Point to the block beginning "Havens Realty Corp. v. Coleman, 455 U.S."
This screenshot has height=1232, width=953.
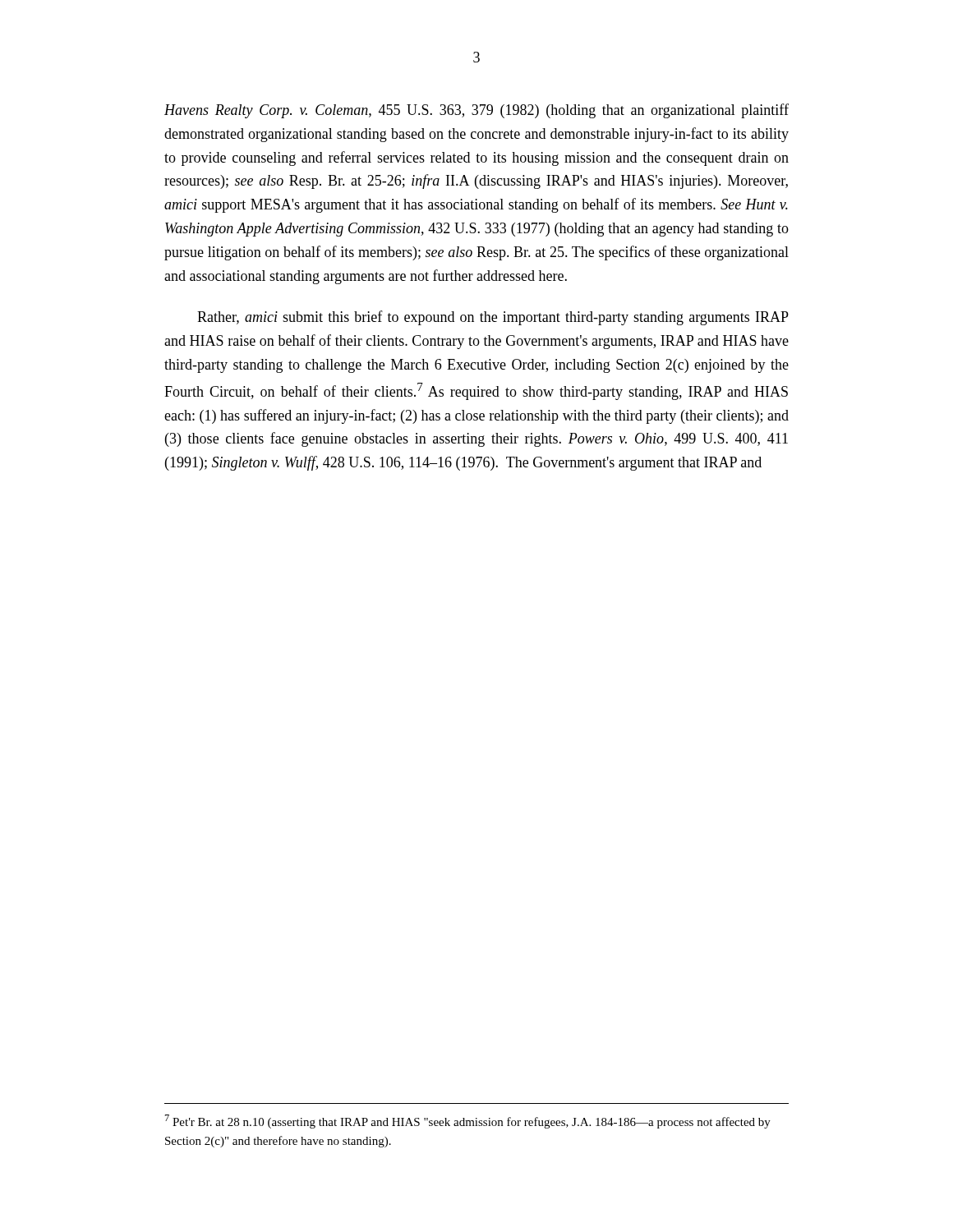coord(476,193)
